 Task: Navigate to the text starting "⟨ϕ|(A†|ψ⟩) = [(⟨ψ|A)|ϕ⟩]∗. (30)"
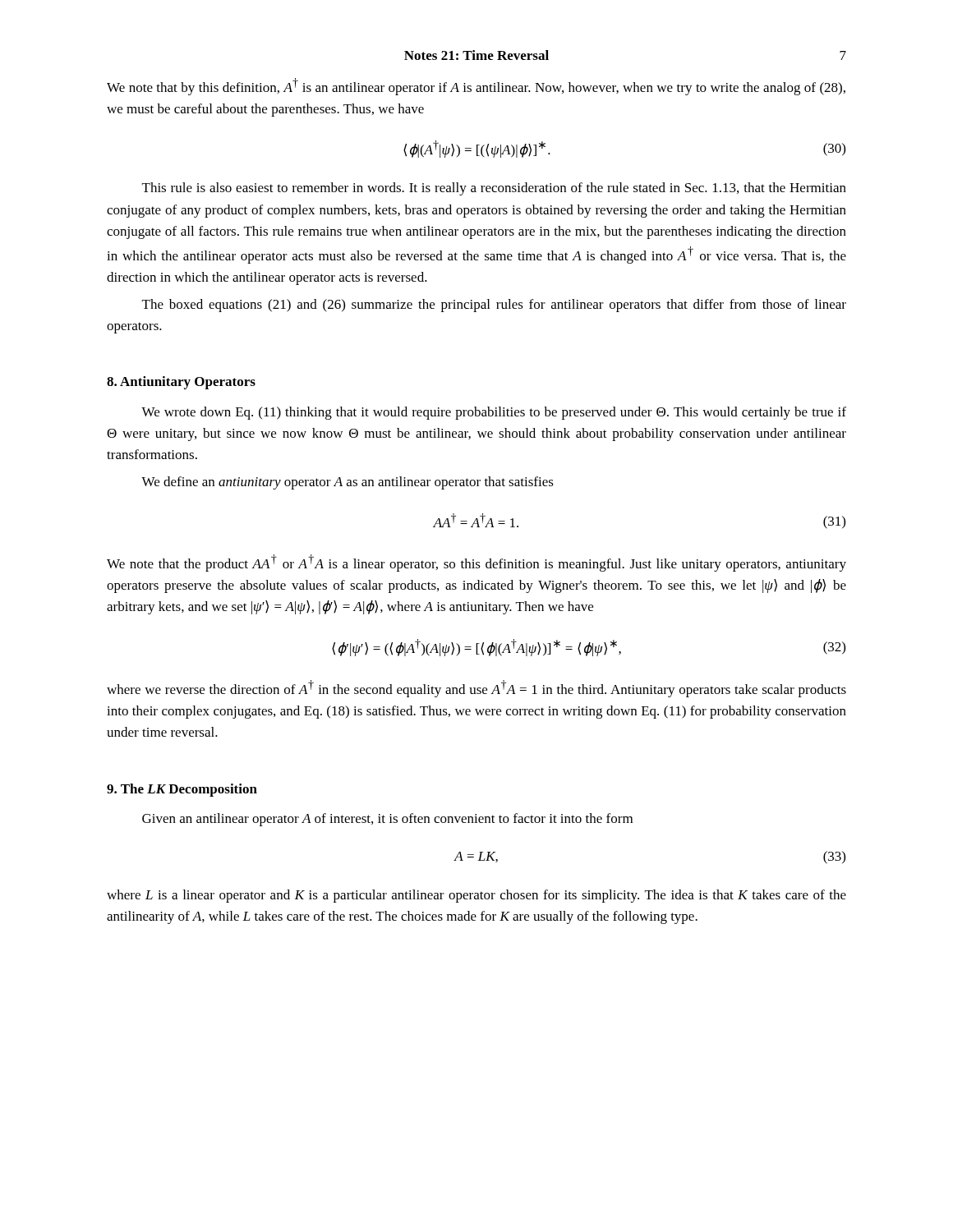click(476, 149)
